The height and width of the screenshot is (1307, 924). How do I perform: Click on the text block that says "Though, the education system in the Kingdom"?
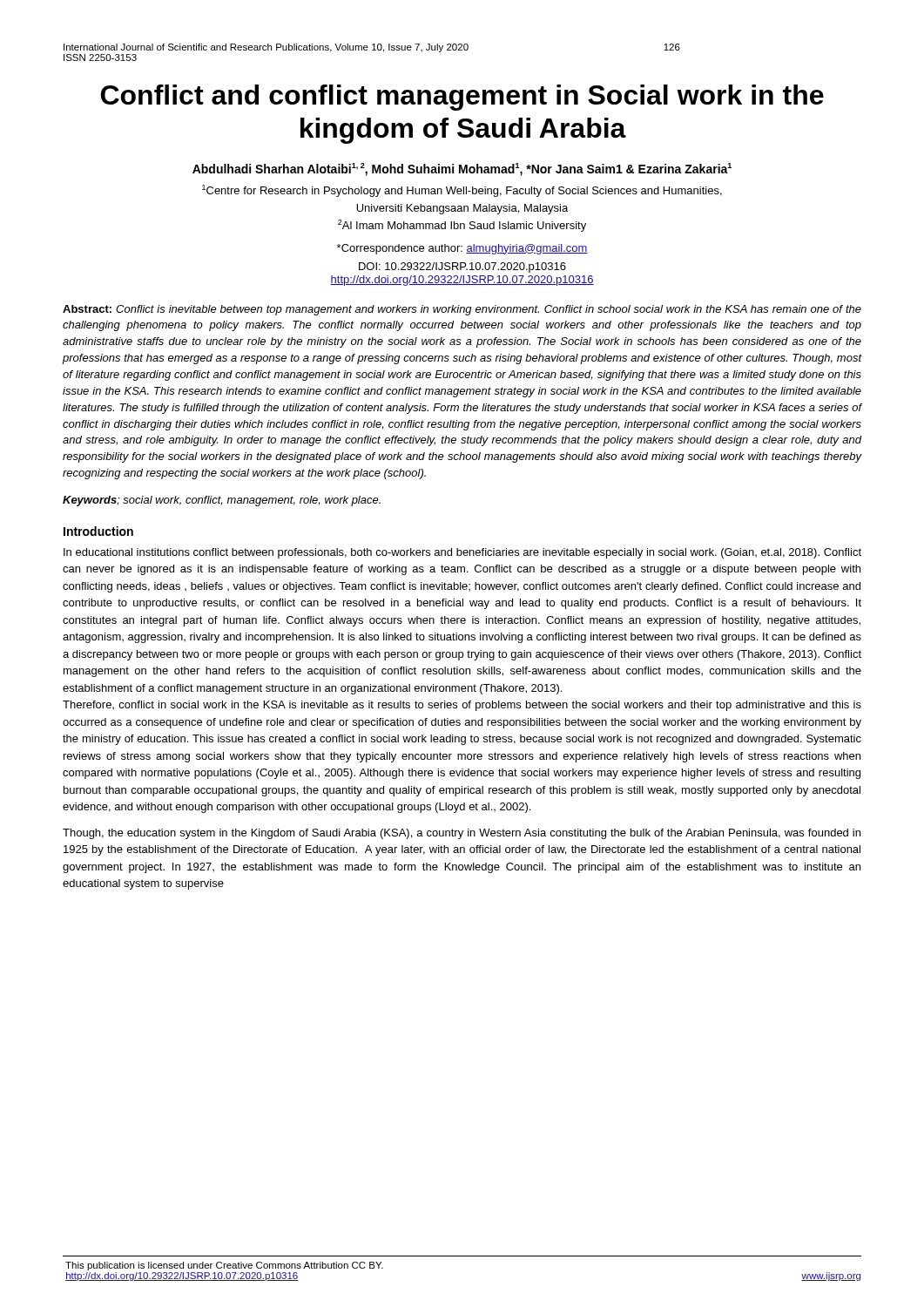tap(462, 858)
